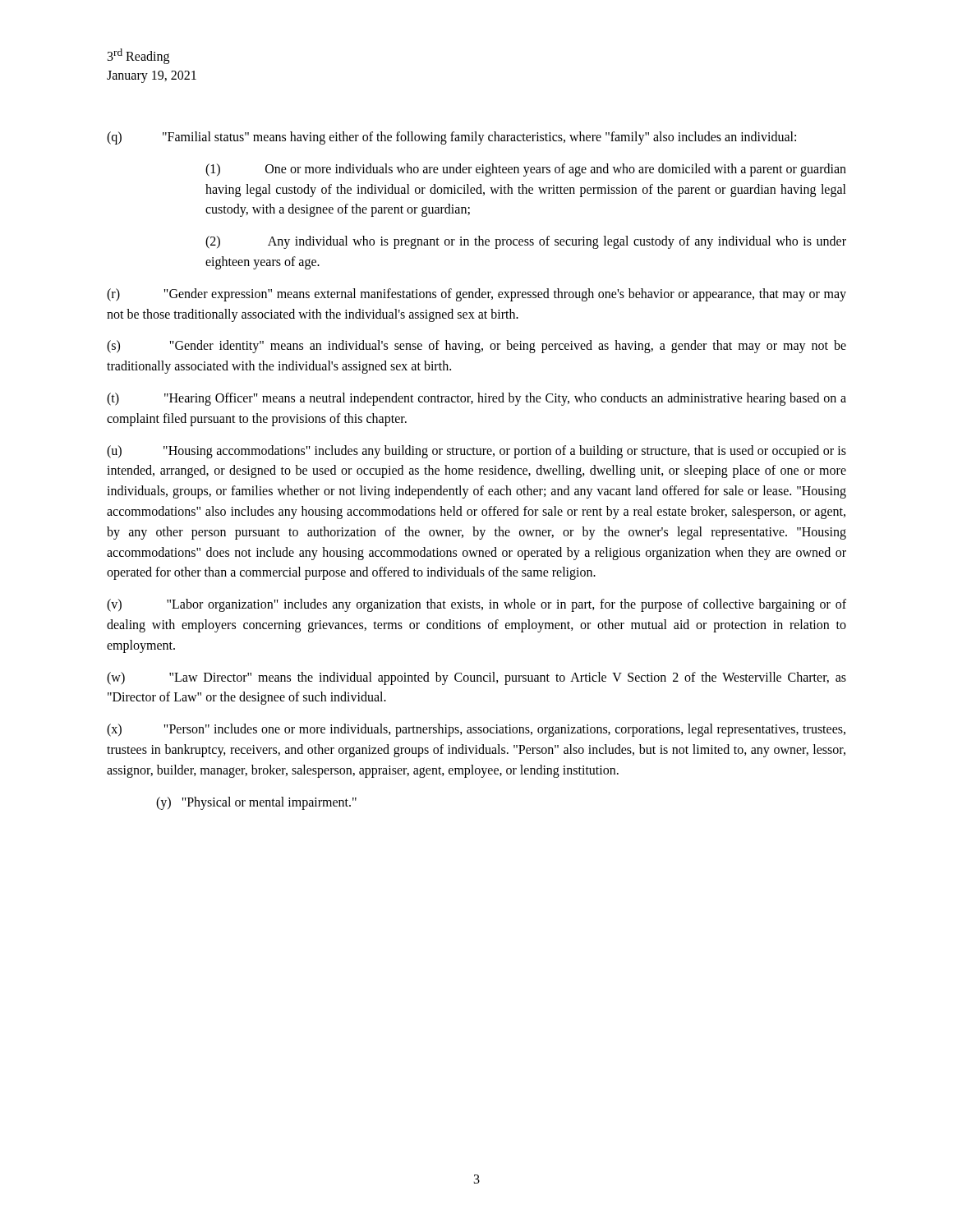
Task: Find the text starting "(t) "Hearing Officer""
Action: tap(476, 407)
